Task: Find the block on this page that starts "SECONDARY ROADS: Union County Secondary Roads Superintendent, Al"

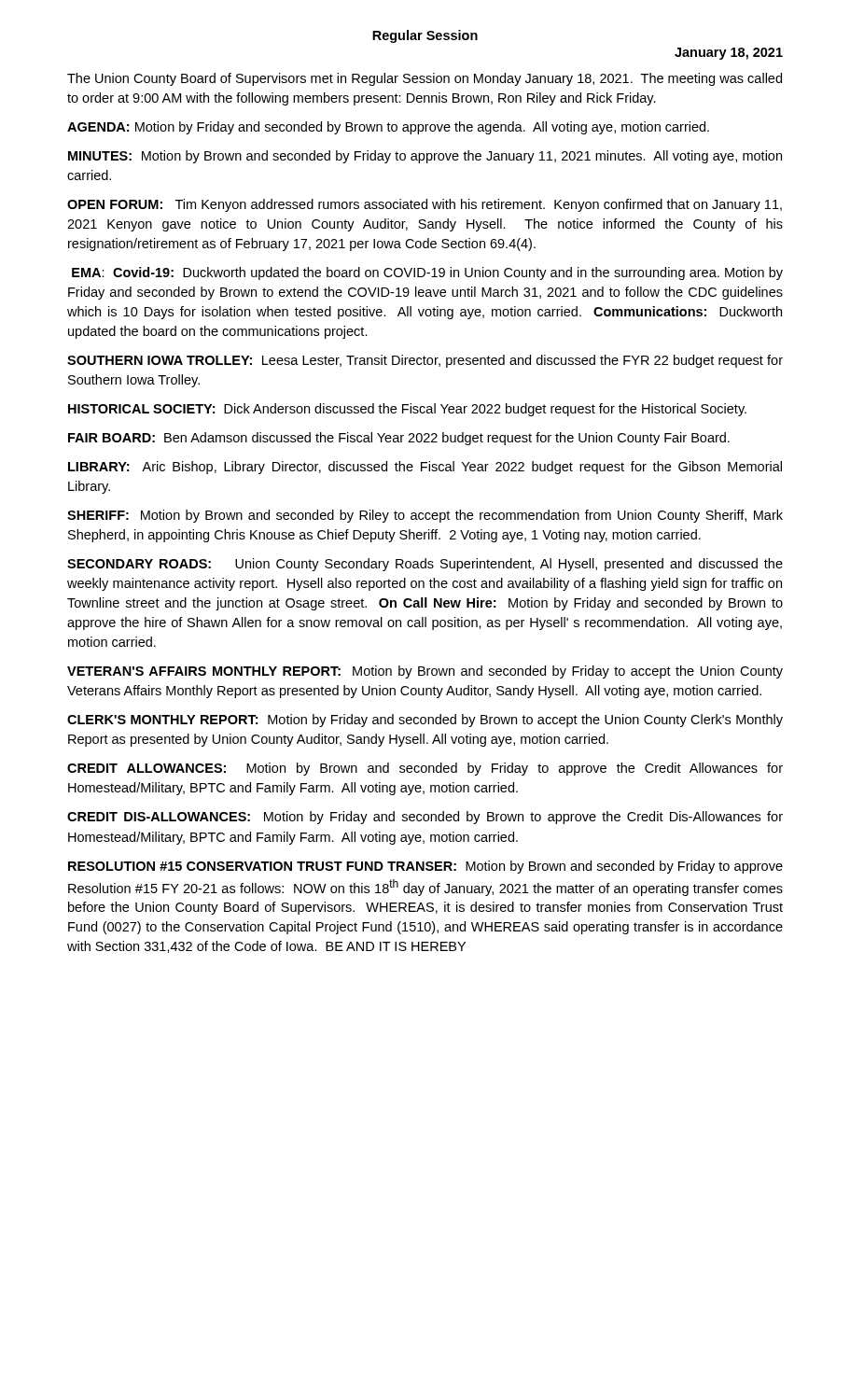Action: pos(425,603)
